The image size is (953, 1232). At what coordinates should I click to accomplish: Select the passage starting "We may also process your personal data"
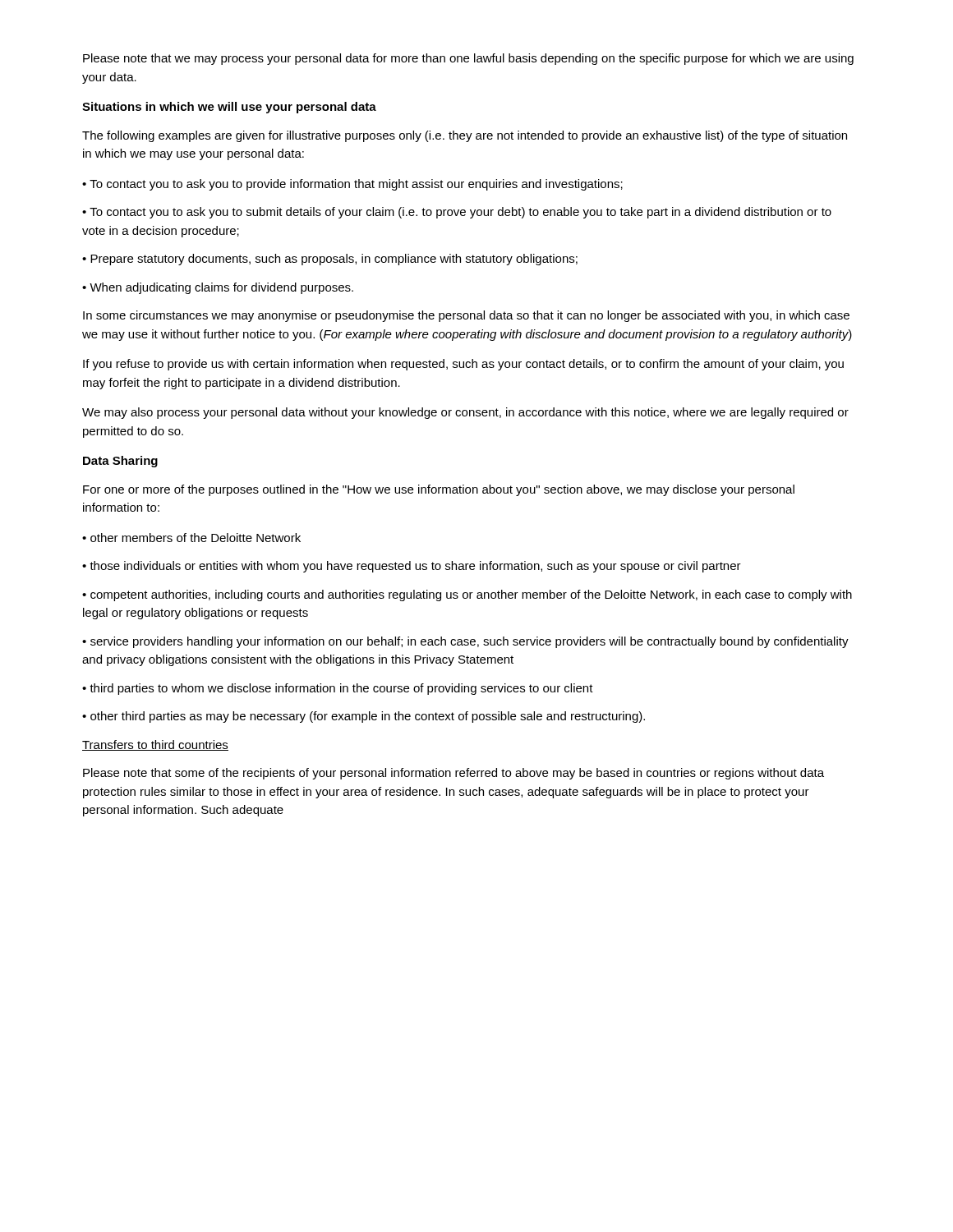pyautogui.click(x=465, y=421)
